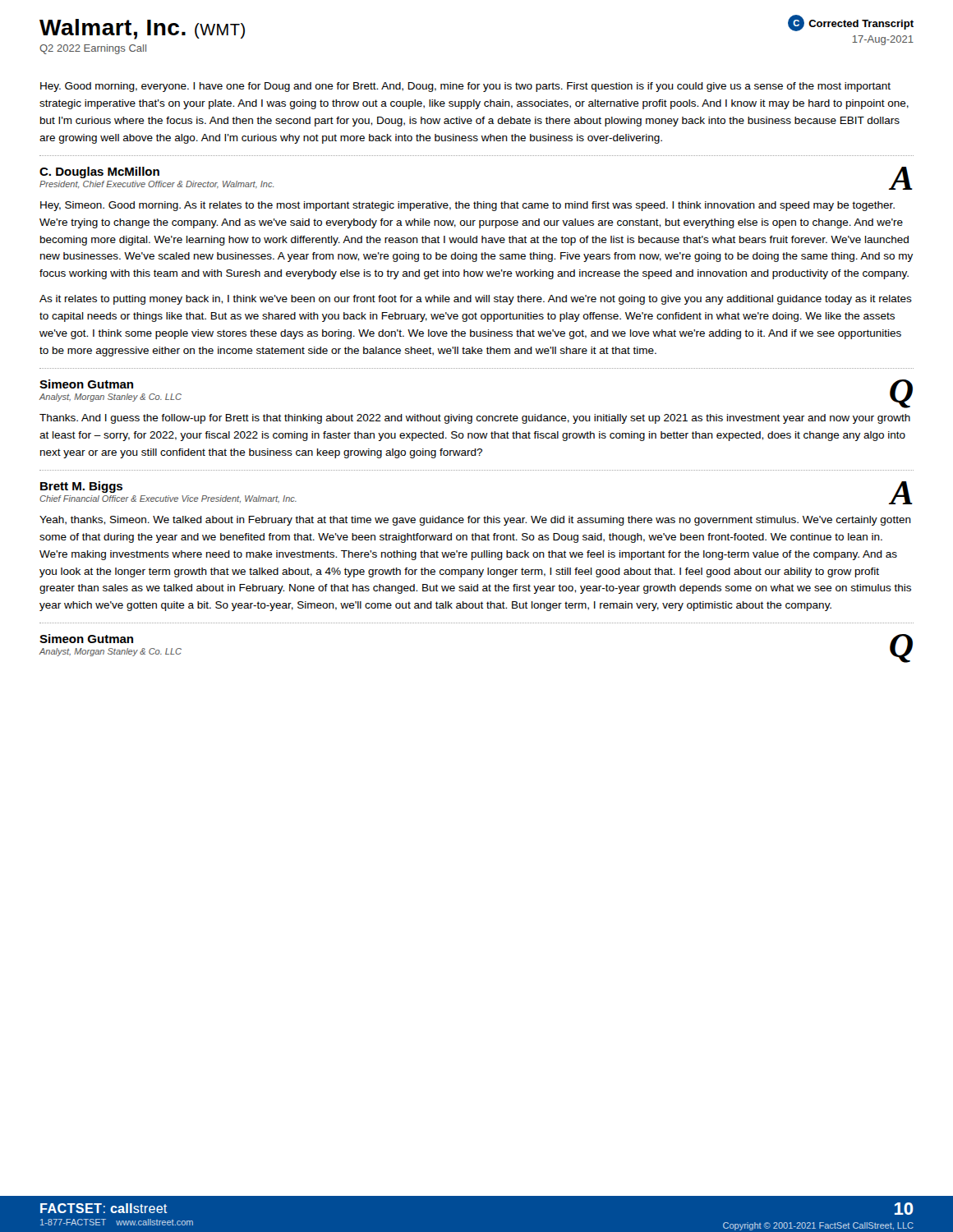Click on the section header with the text "C. Douglas McMillon"
Viewport: 953px width, 1232px height.
click(x=140, y=175)
